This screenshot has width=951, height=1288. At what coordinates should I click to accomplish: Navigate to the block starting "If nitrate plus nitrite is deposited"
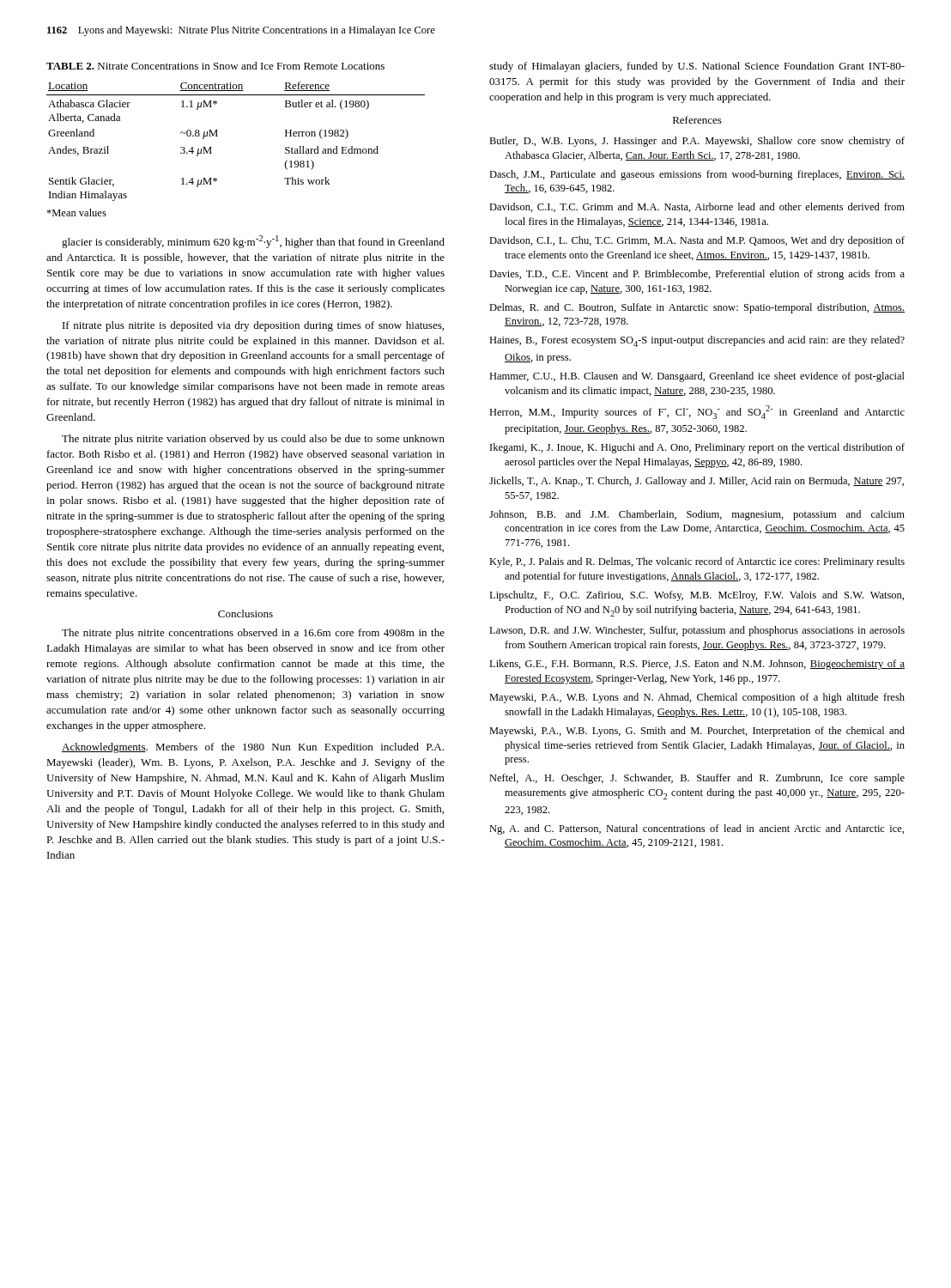[245, 371]
